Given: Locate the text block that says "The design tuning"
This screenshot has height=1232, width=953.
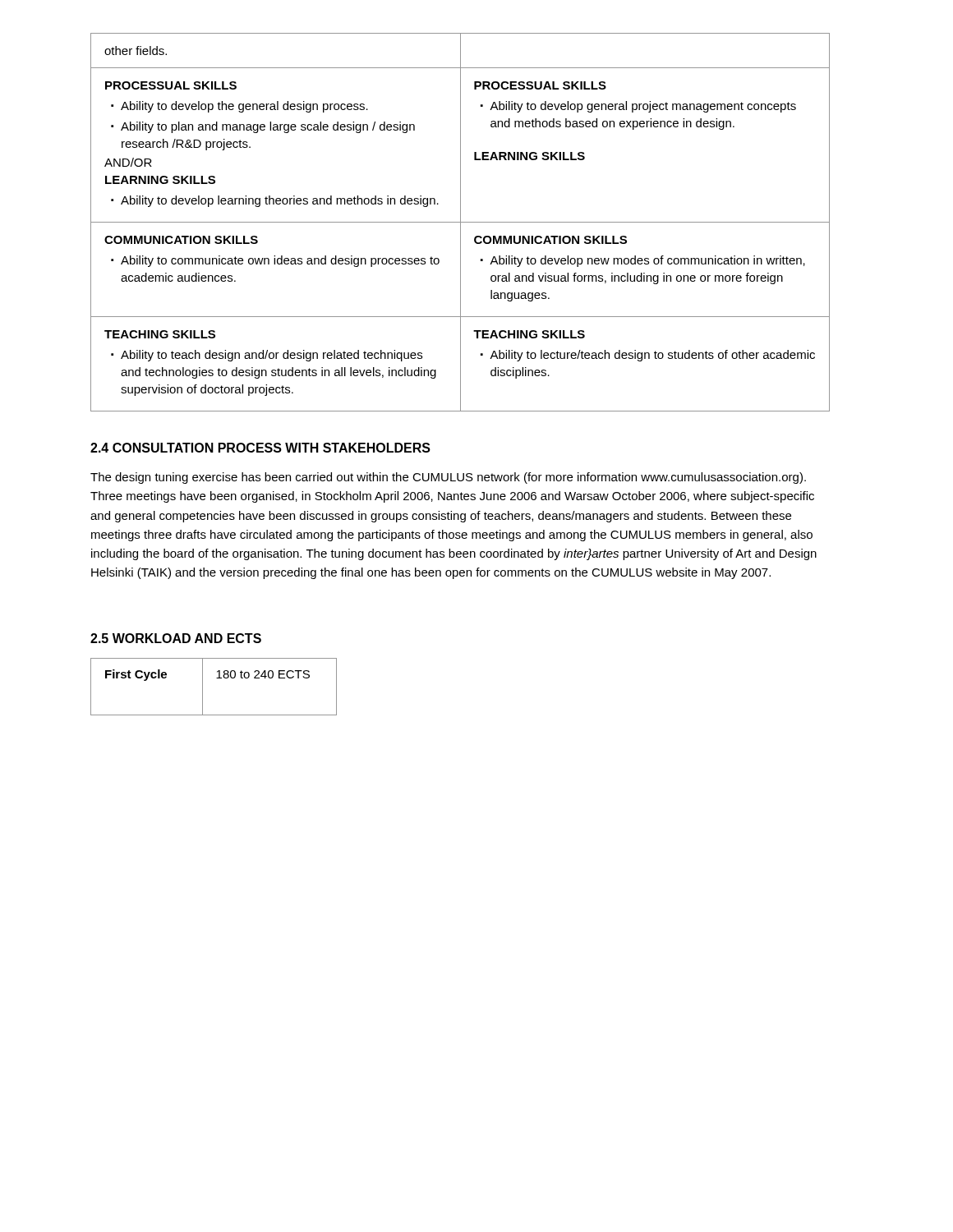Looking at the screenshot, I should pos(454,525).
